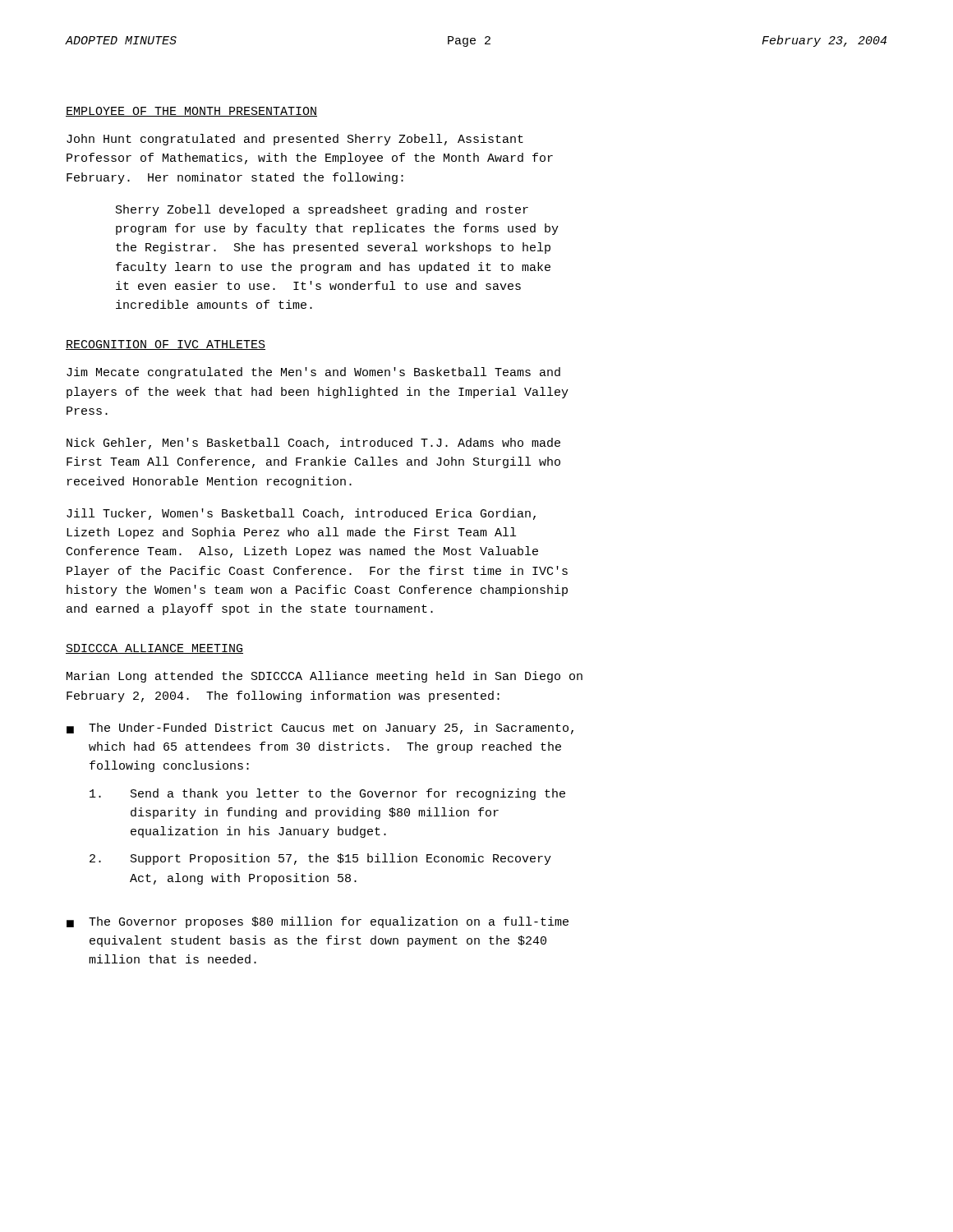
Task: Click on the section header that reads "EMPLOYEE OF THE MONTH PRESENTATION"
Action: (191, 112)
